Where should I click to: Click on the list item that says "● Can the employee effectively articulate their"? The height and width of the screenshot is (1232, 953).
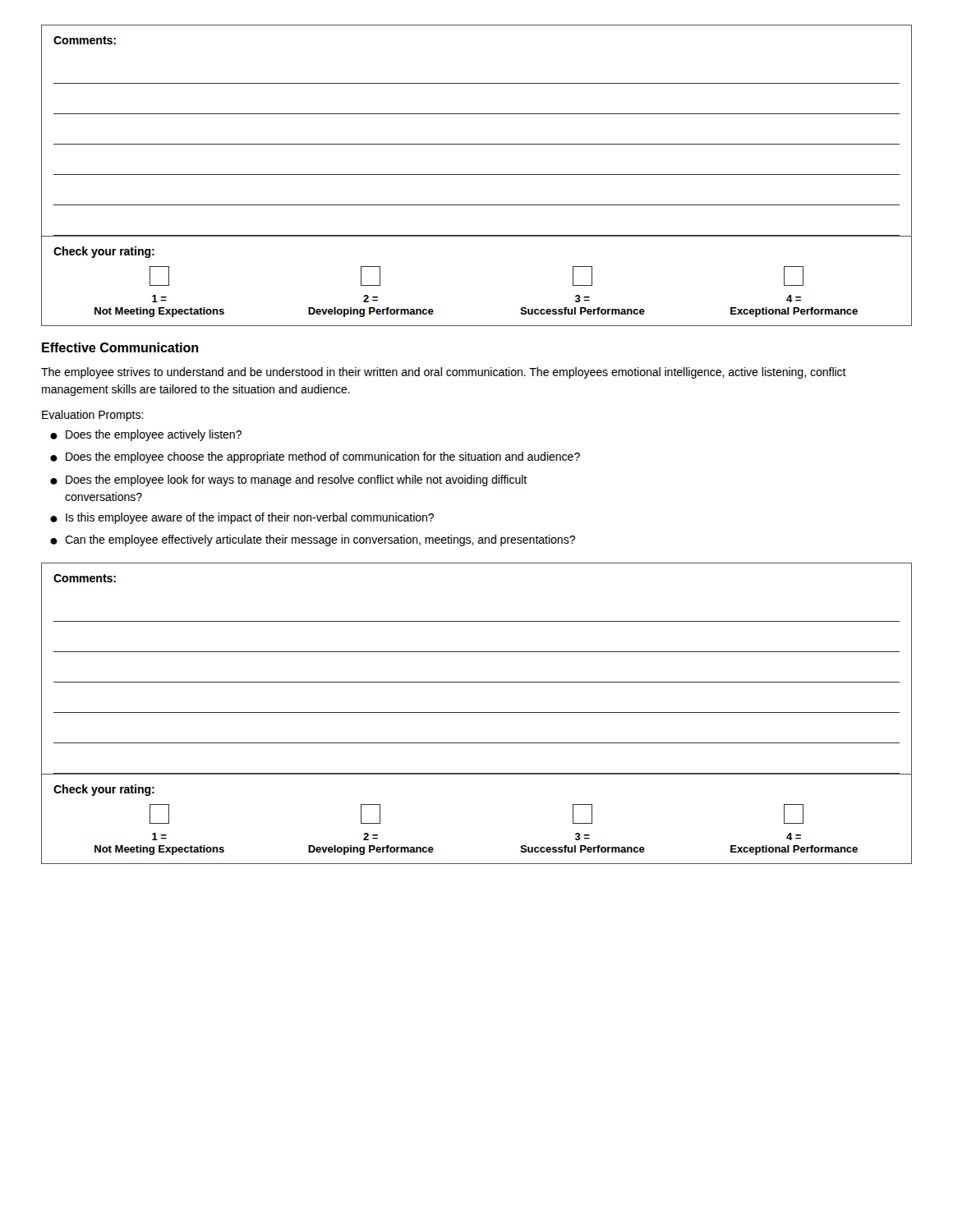click(x=481, y=541)
